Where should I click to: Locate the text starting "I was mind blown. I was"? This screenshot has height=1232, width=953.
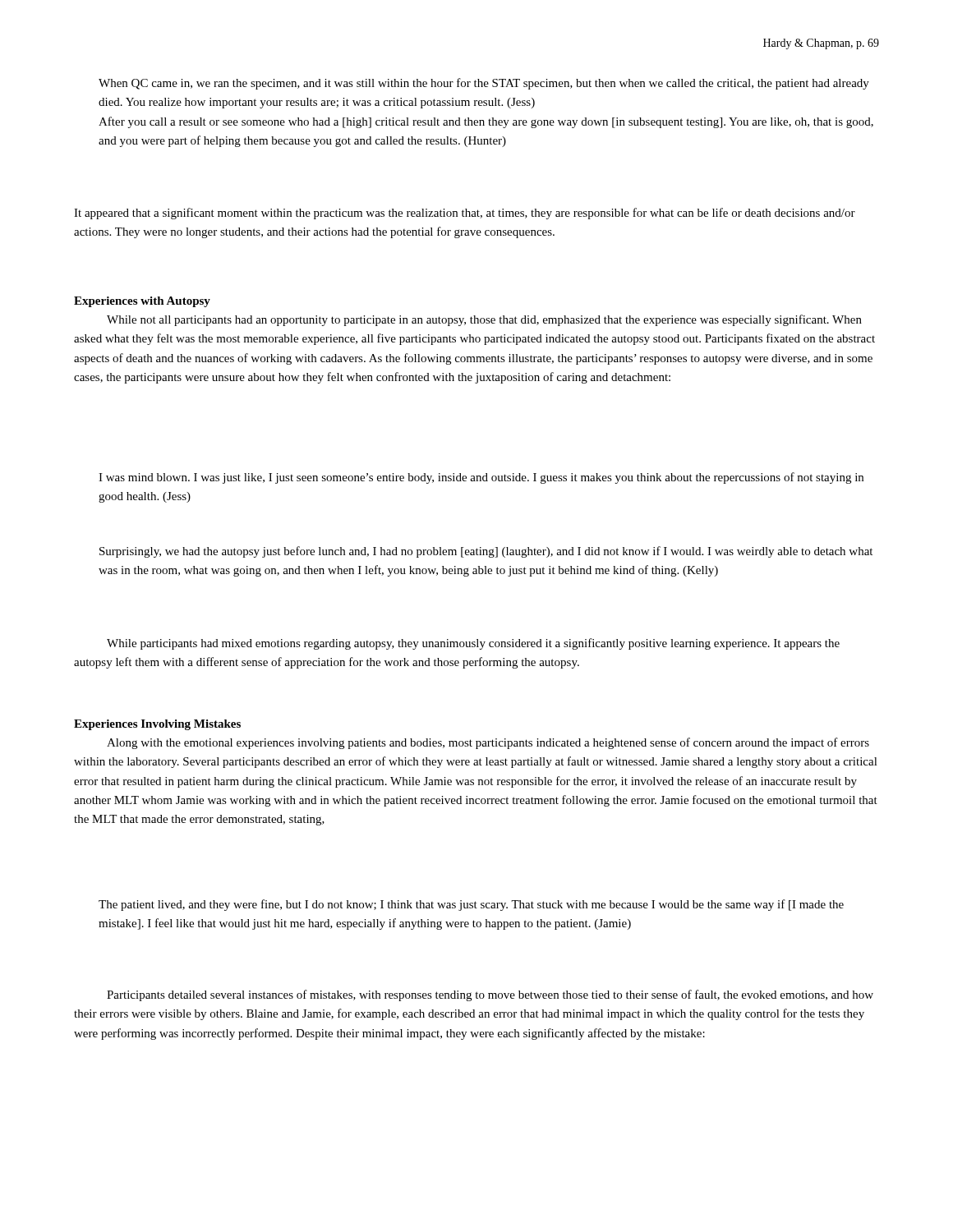pos(481,487)
